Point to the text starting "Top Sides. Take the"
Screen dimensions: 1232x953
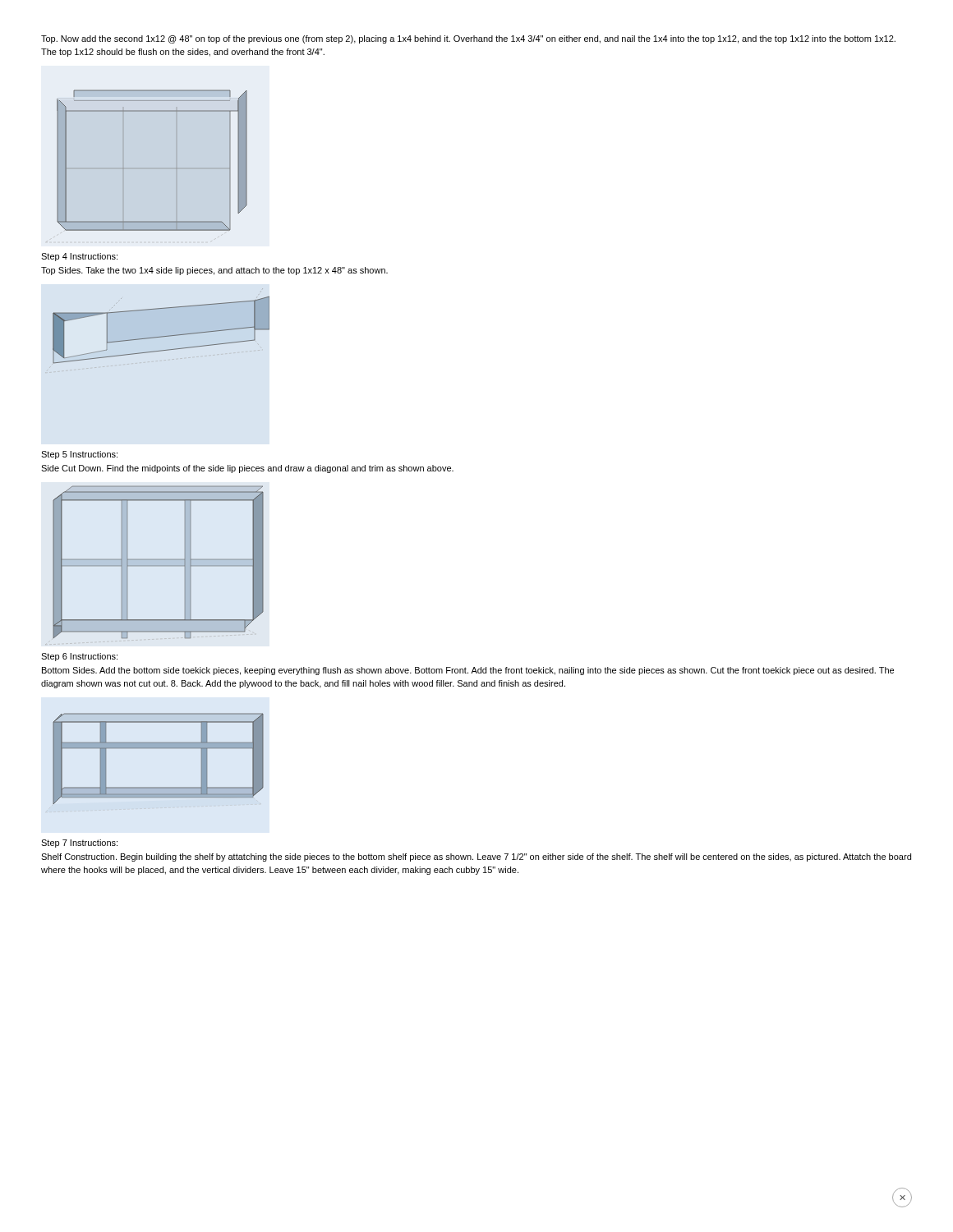pyautogui.click(x=215, y=270)
